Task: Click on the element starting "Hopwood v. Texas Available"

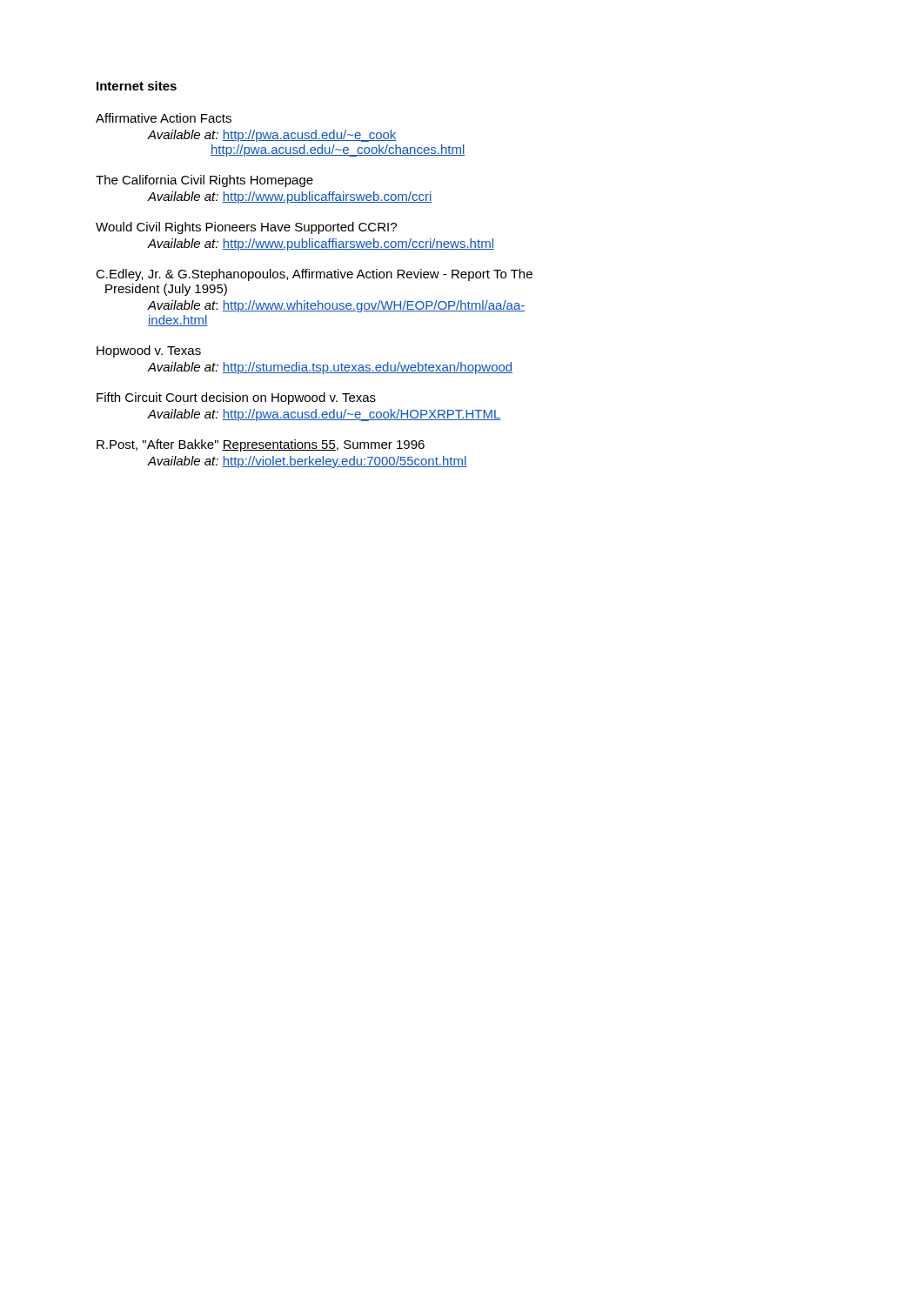Action: pyautogui.click(x=462, y=358)
